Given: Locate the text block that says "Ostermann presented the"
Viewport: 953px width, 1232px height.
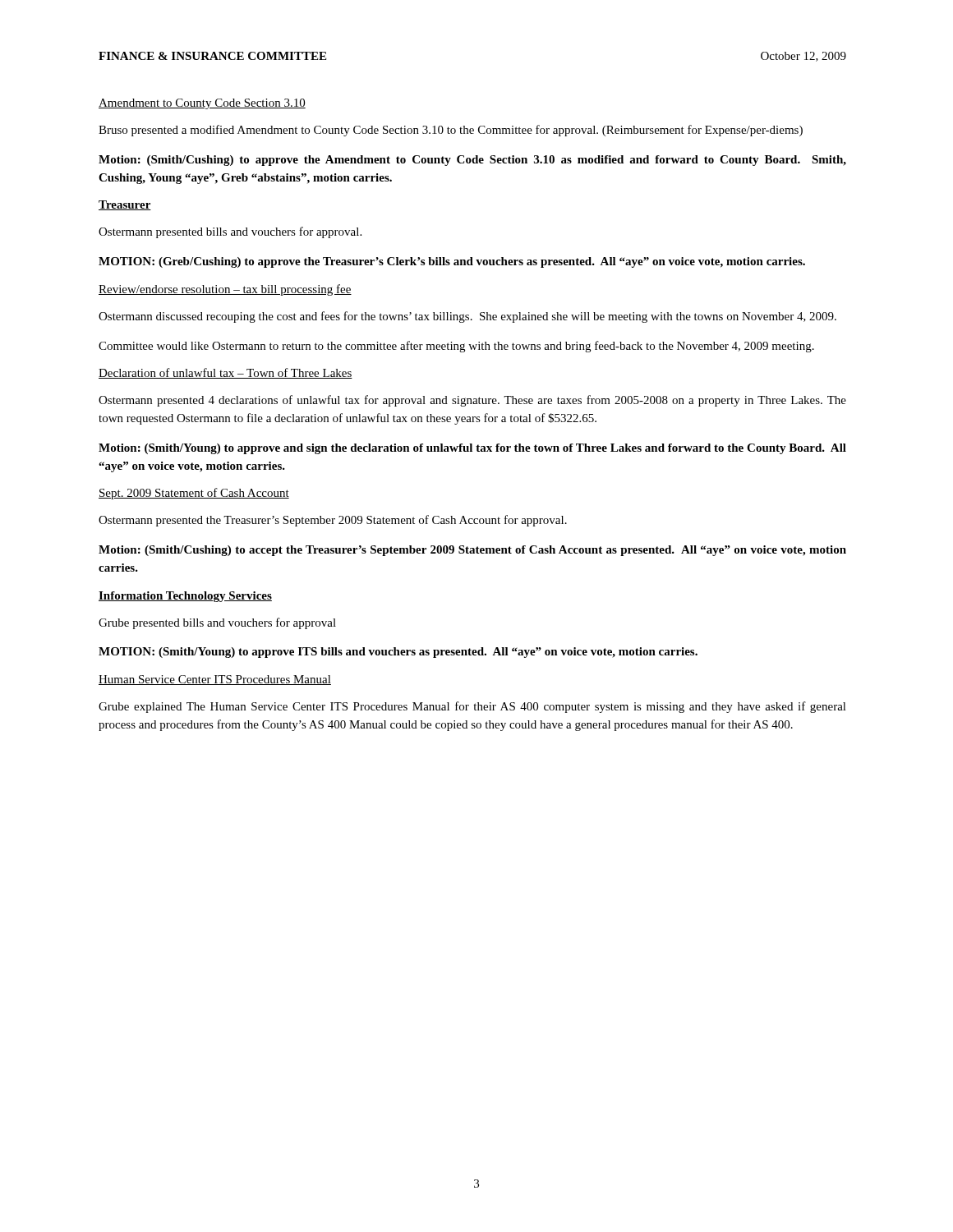Looking at the screenshot, I should pyautogui.click(x=333, y=520).
